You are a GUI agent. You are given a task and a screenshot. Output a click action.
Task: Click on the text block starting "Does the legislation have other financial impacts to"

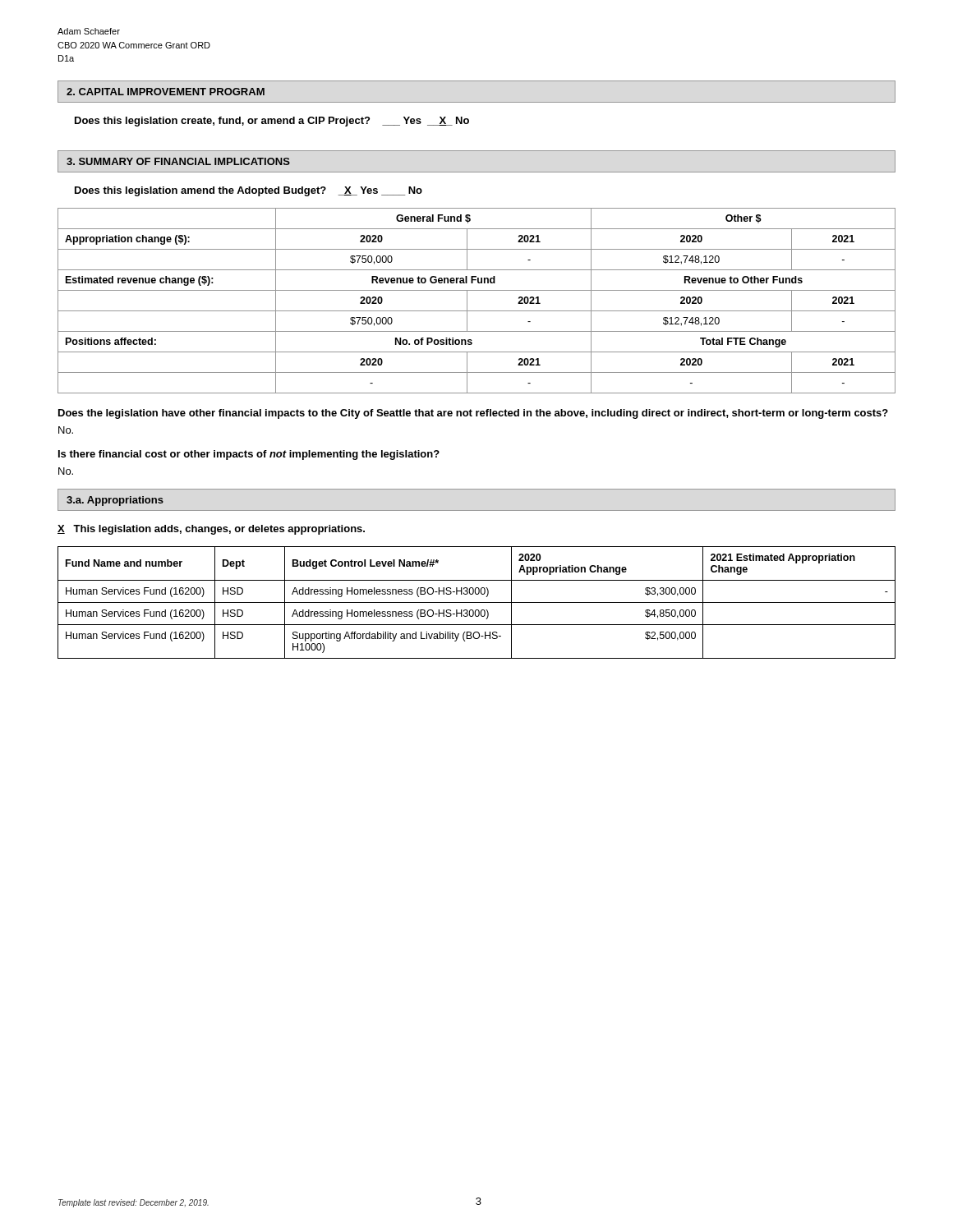coord(473,412)
